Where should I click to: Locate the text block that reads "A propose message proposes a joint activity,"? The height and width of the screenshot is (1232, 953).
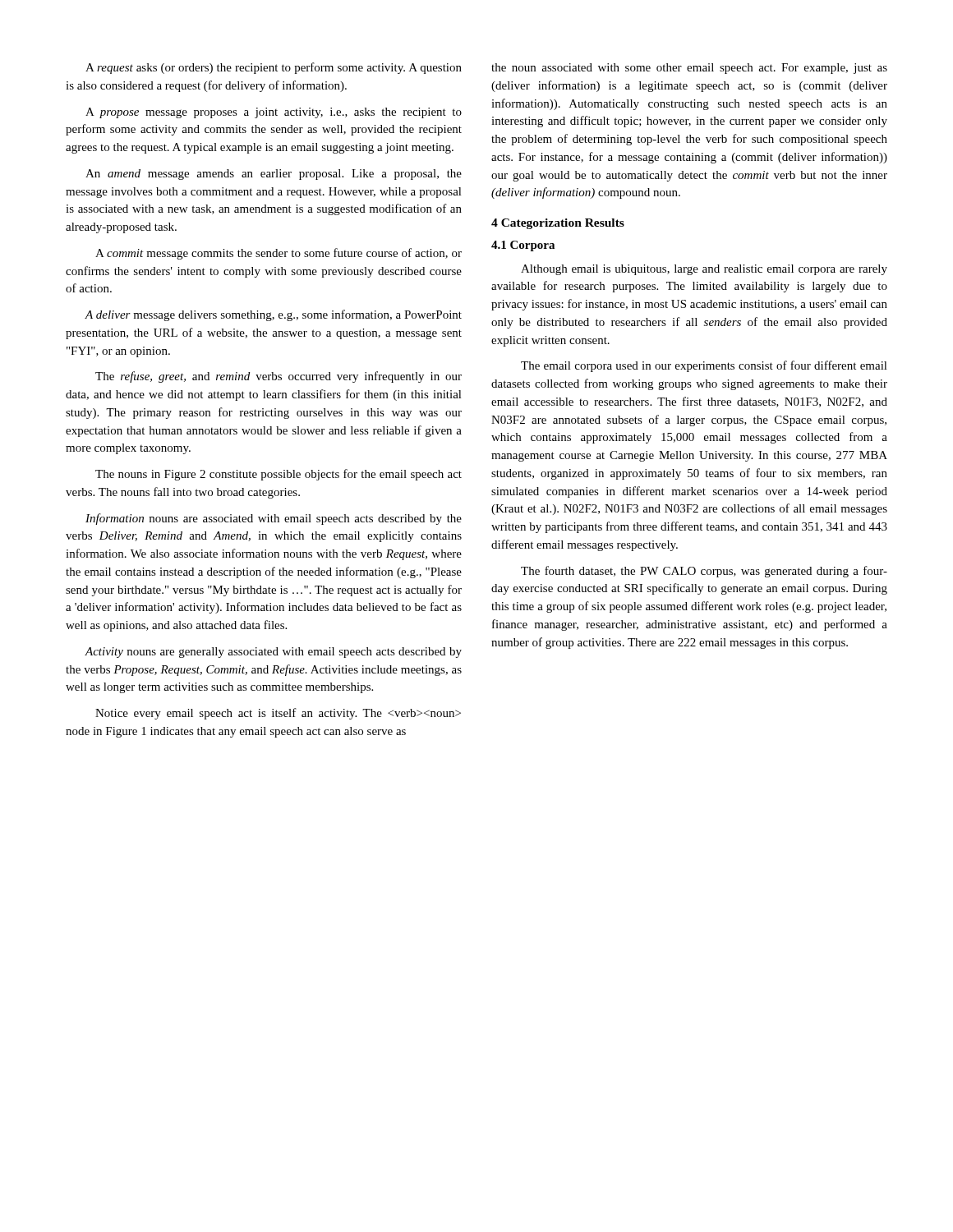[x=264, y=130]
